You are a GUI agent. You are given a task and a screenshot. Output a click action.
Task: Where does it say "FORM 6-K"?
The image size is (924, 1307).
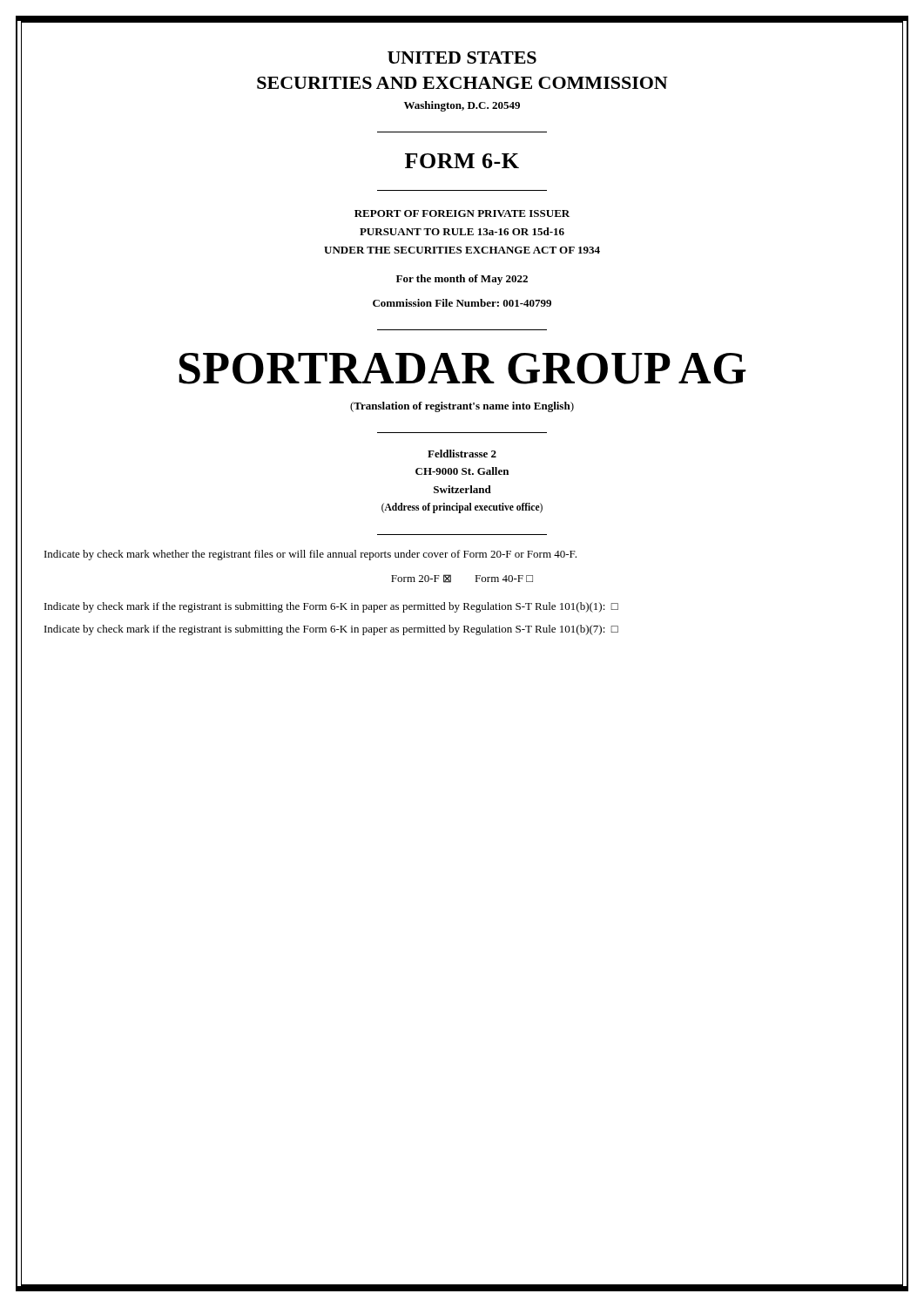point(462,161)
